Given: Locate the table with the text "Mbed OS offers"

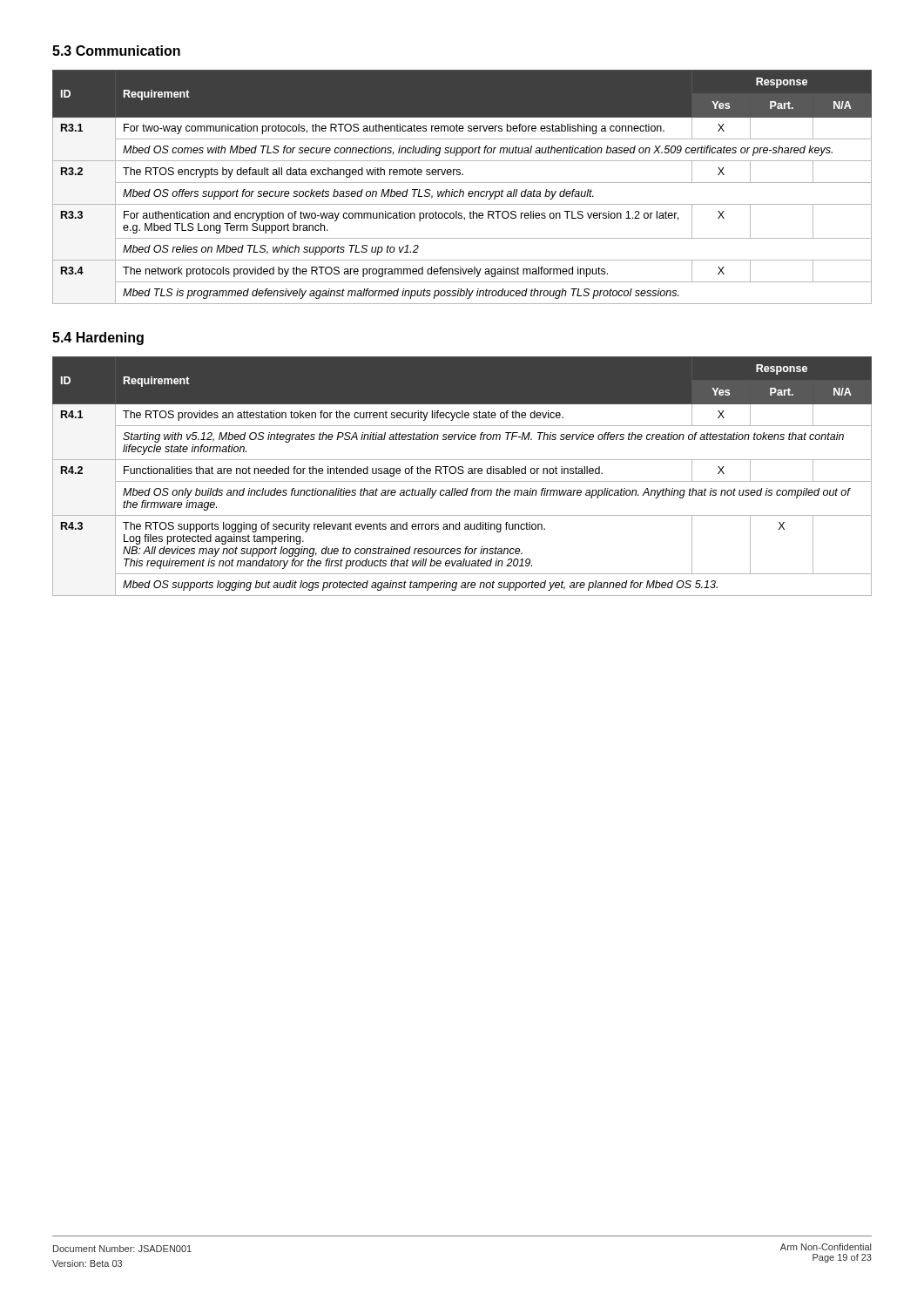Looking at the screenshot, I should pos(462,187).
